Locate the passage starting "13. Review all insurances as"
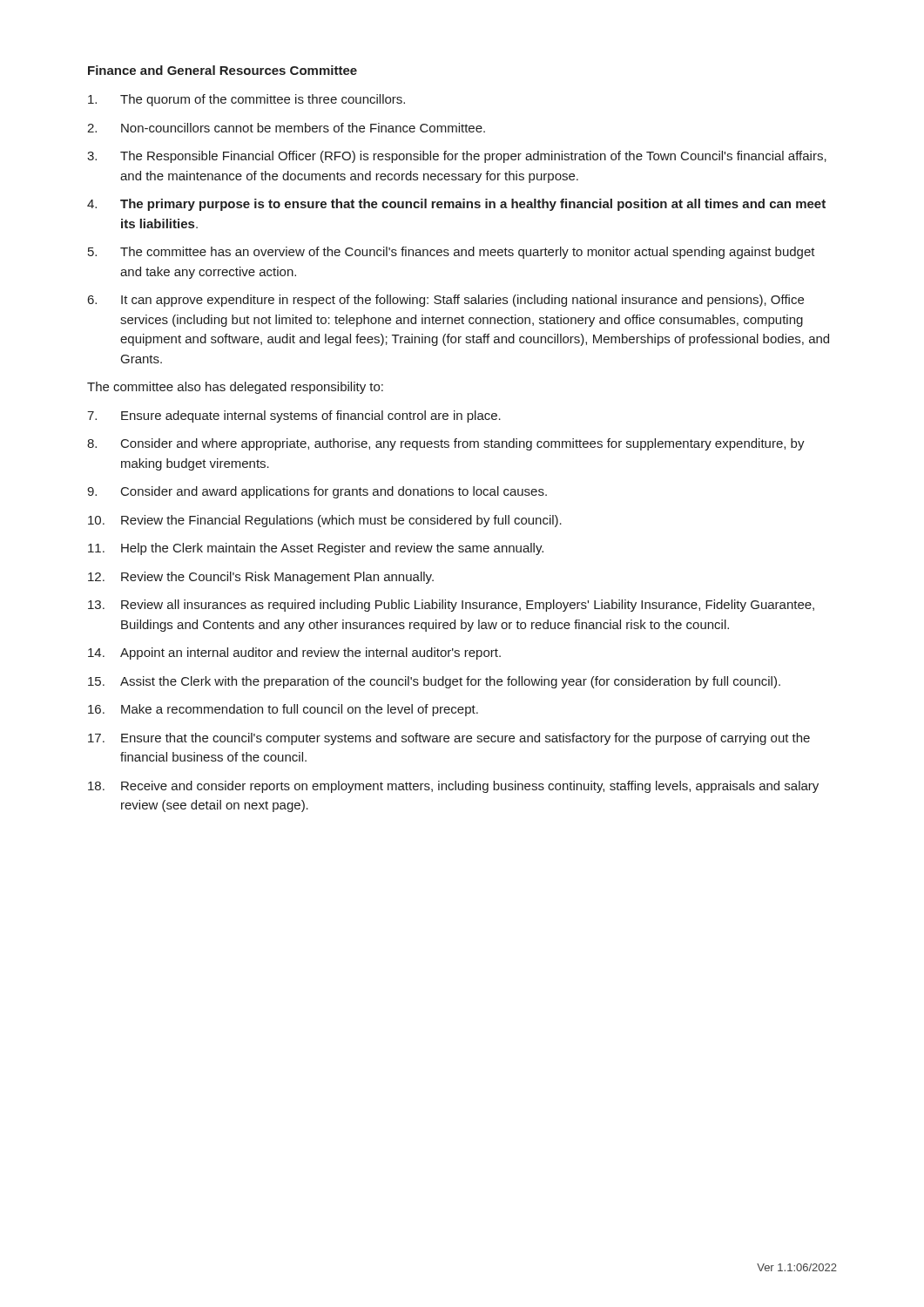Viewport: 924px width, 1307px height. pyautogui.click(x=462, y=615)
